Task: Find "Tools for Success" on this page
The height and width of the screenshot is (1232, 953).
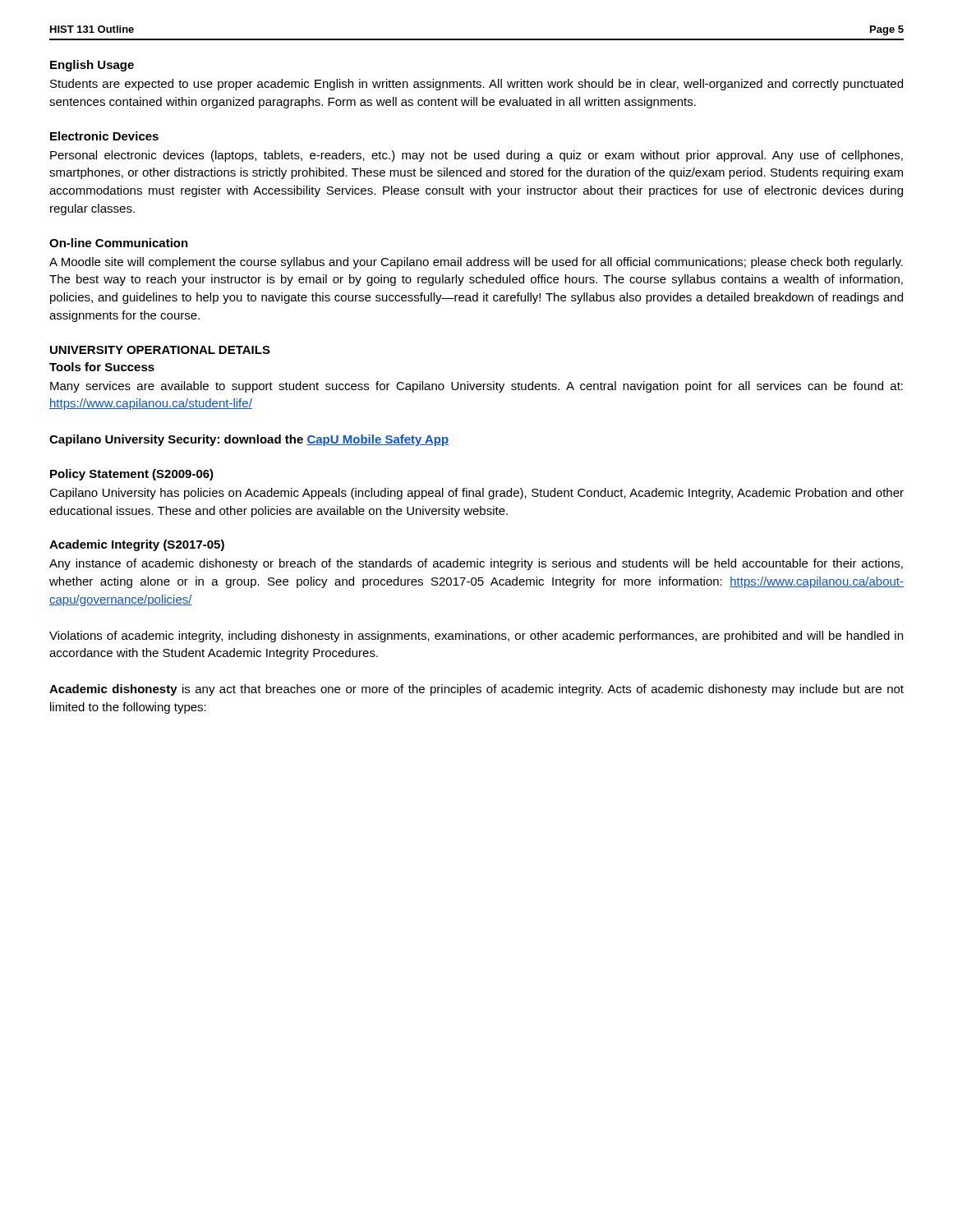Action: (102, 366)
